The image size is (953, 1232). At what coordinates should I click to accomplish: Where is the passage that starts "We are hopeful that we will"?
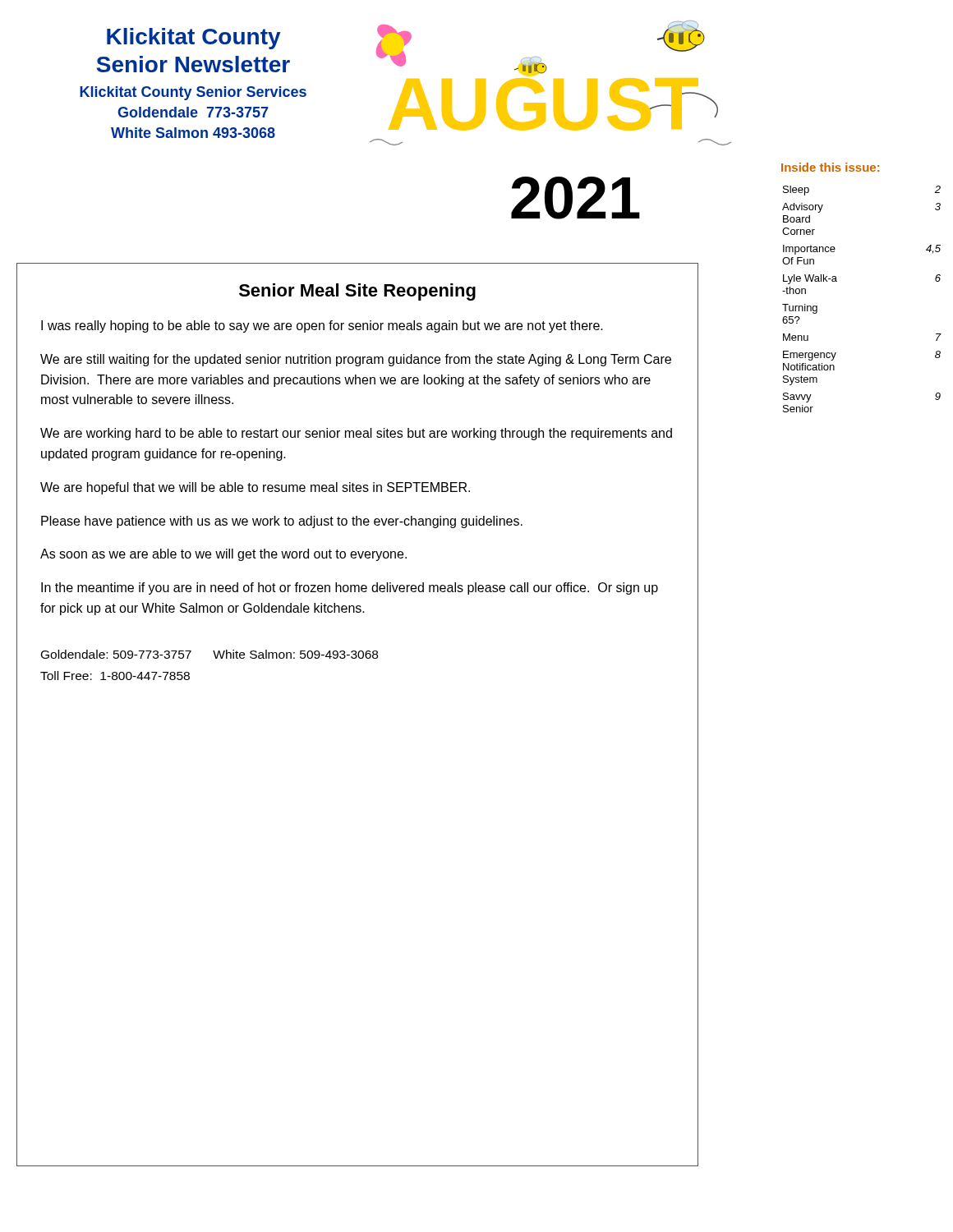click(256, 487)
